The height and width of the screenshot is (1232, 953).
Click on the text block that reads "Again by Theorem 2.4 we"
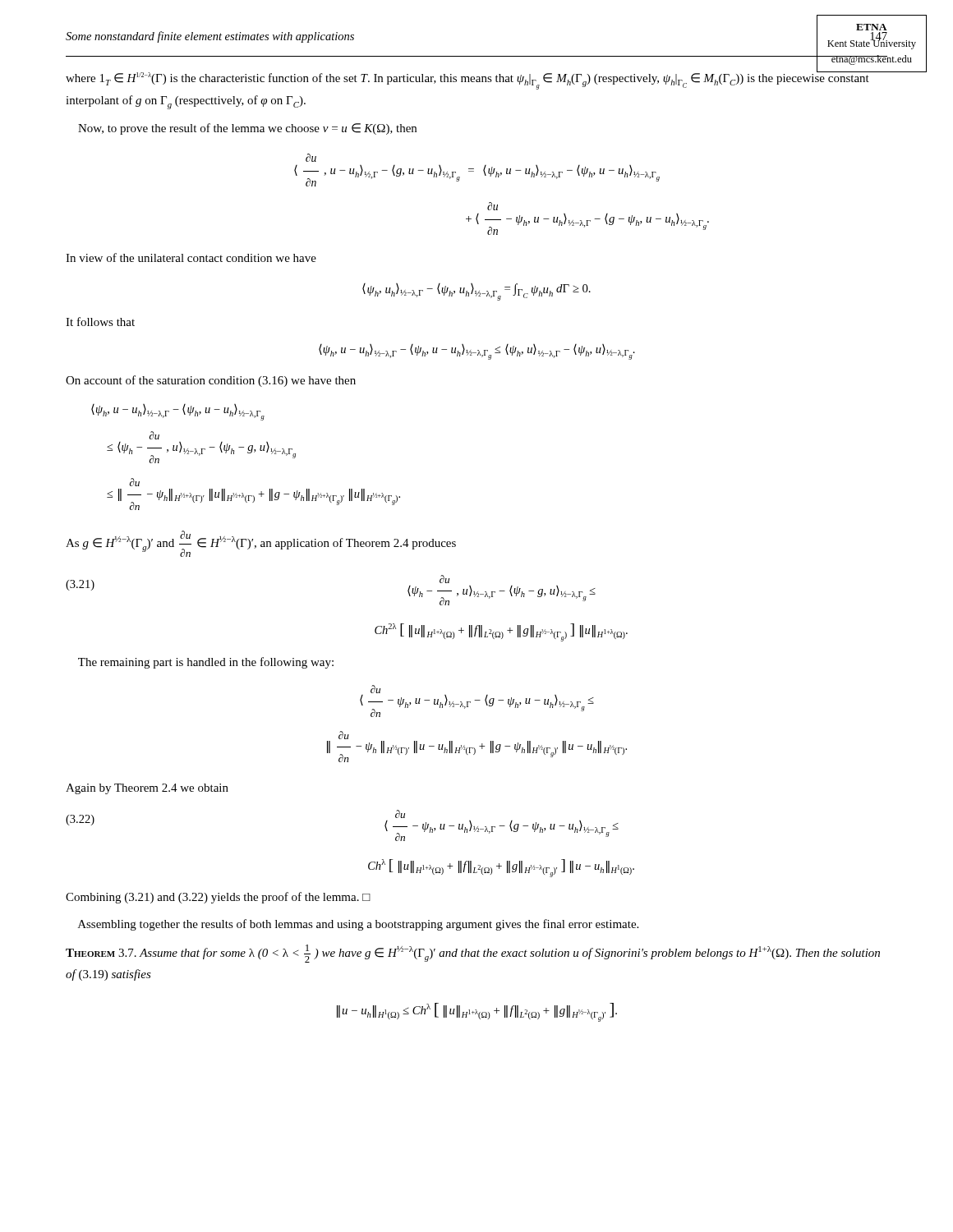tap(147, 787)
